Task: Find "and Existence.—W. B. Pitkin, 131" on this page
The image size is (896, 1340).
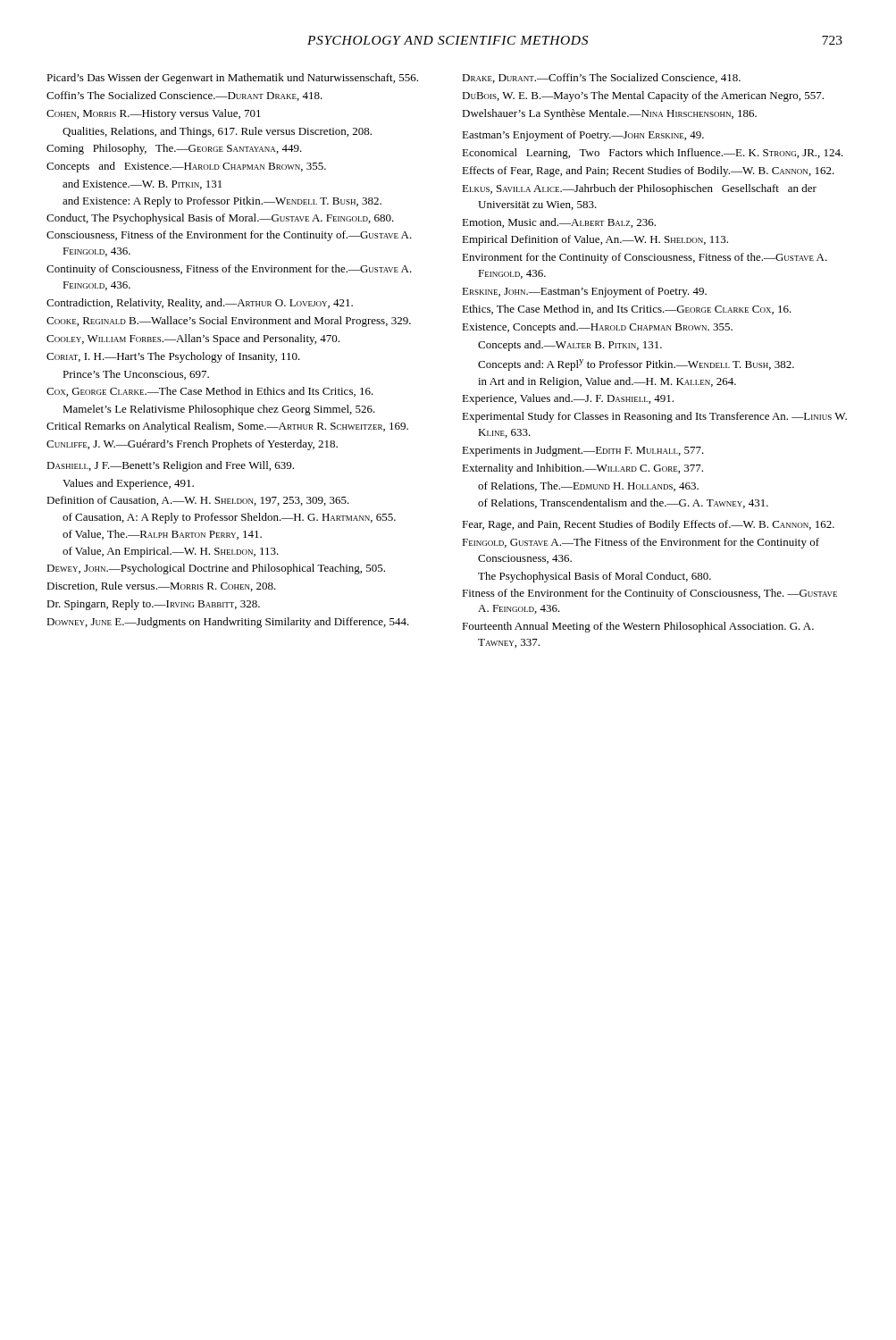Action: (x=143, y=183)
